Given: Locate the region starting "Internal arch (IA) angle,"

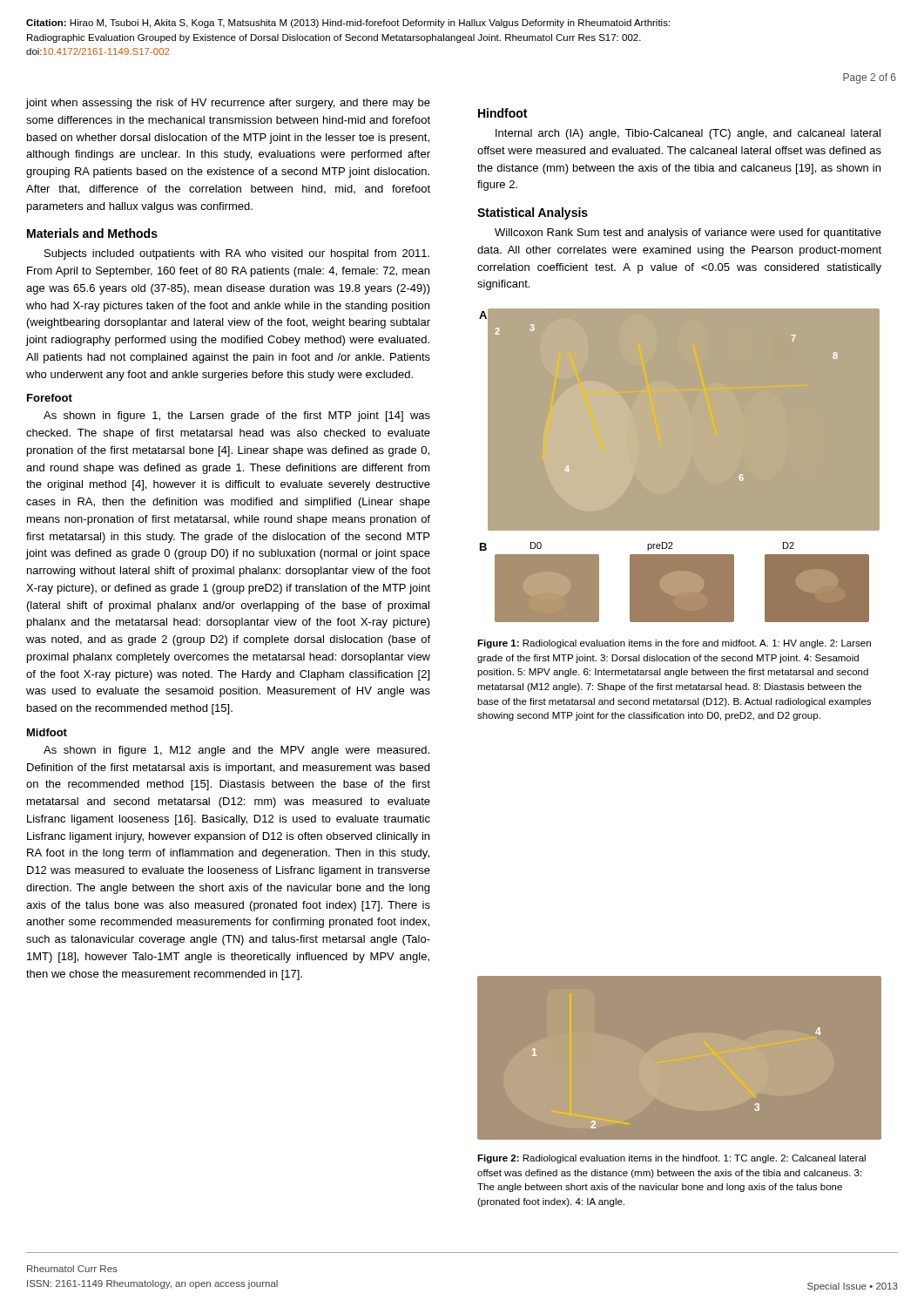Looking at the screenshot, I should (x=679, y=159).
